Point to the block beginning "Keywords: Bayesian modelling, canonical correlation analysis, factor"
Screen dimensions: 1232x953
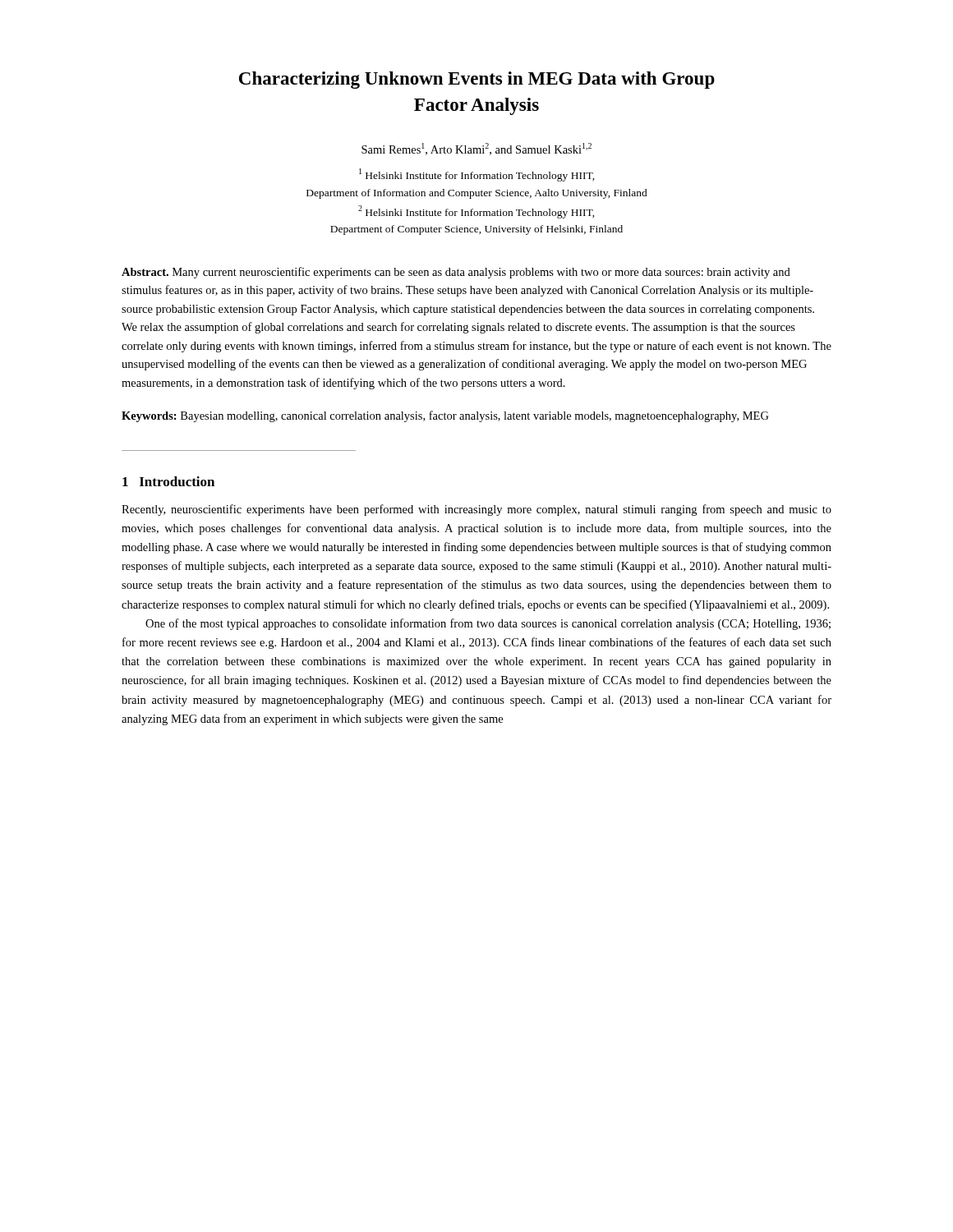click(x=445, y=416)
